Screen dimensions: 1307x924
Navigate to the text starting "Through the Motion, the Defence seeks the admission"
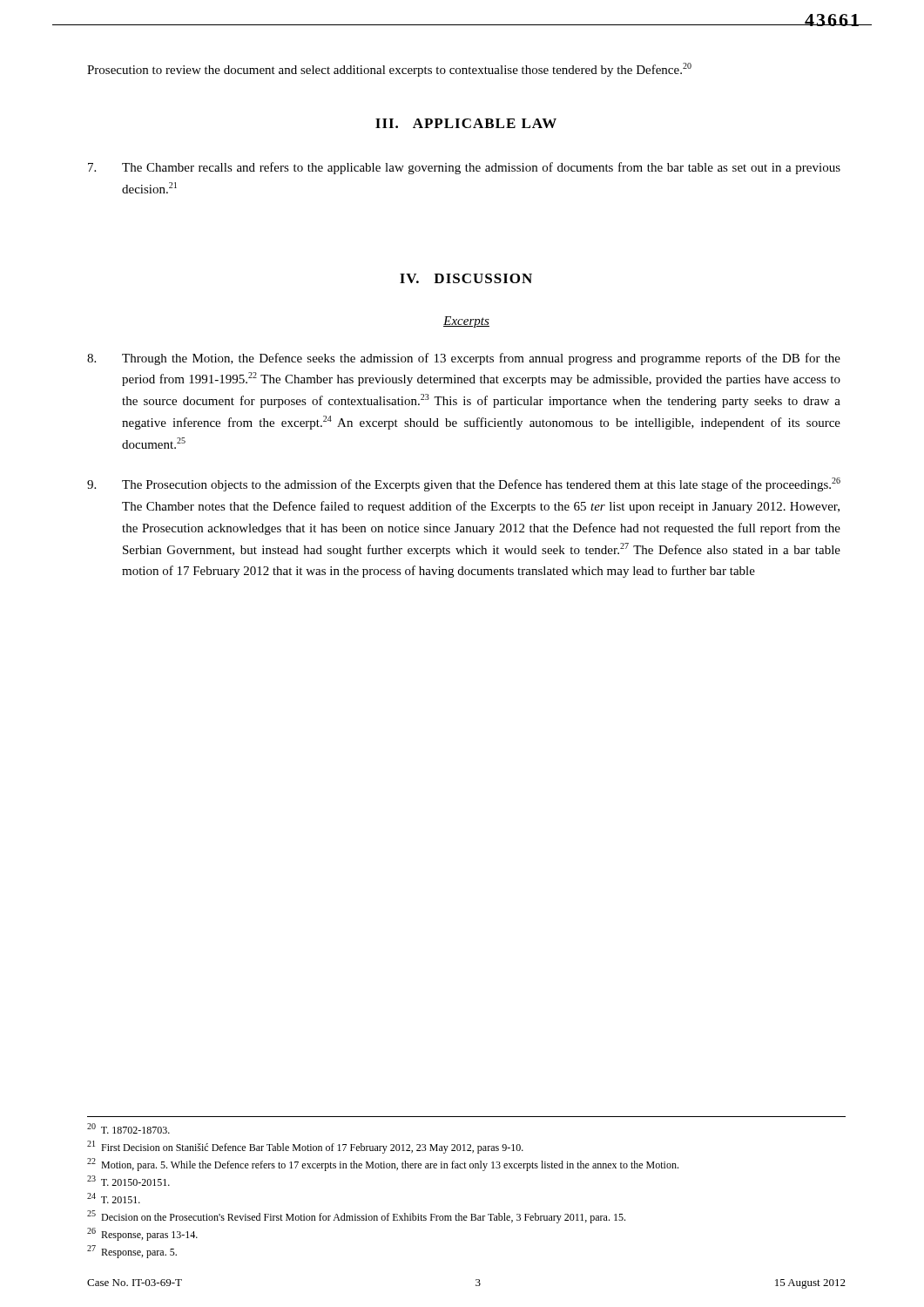coord(464,401)
